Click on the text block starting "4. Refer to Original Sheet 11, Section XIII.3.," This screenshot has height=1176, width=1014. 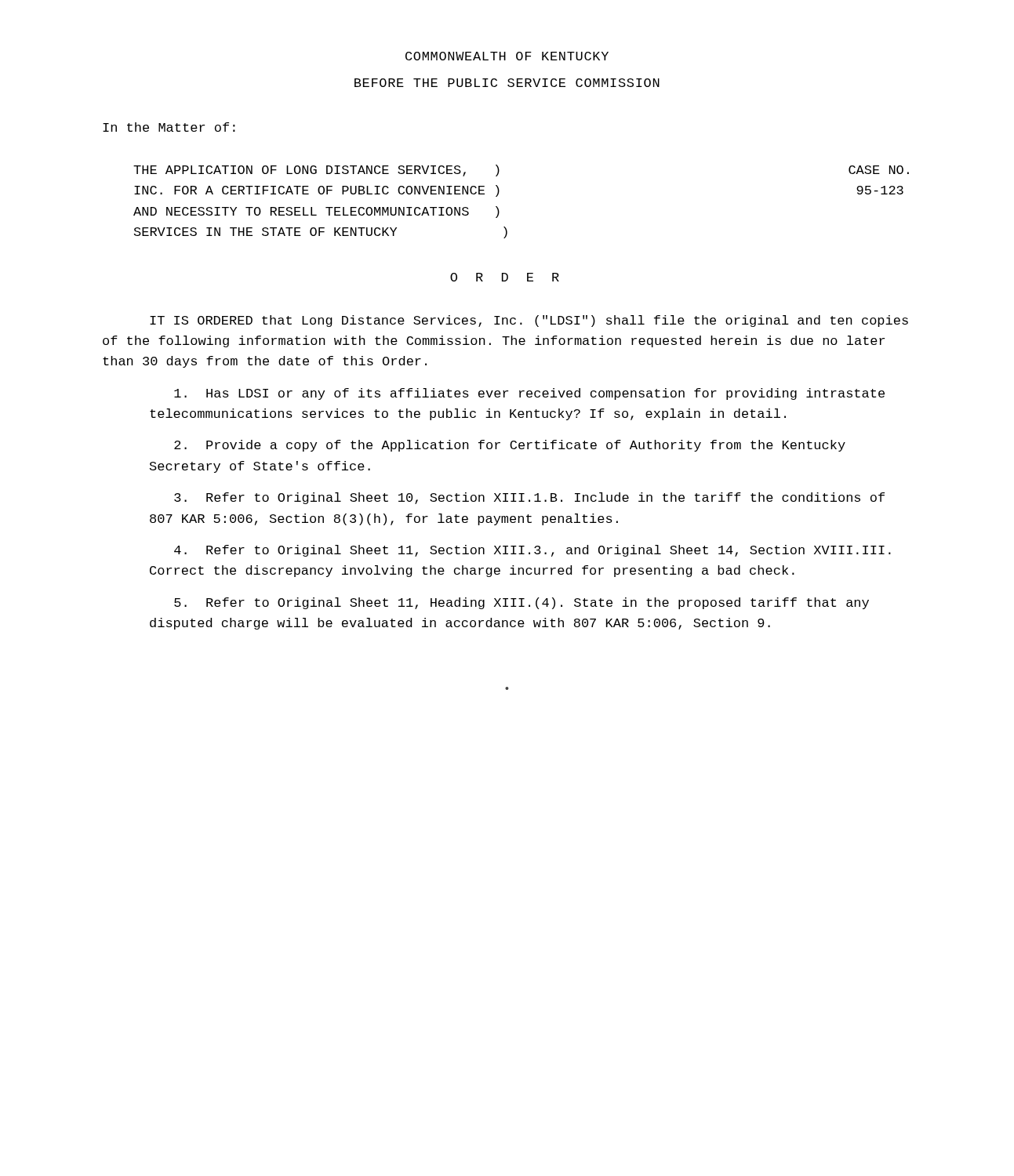pyautogui.click(x=521, y=561)
